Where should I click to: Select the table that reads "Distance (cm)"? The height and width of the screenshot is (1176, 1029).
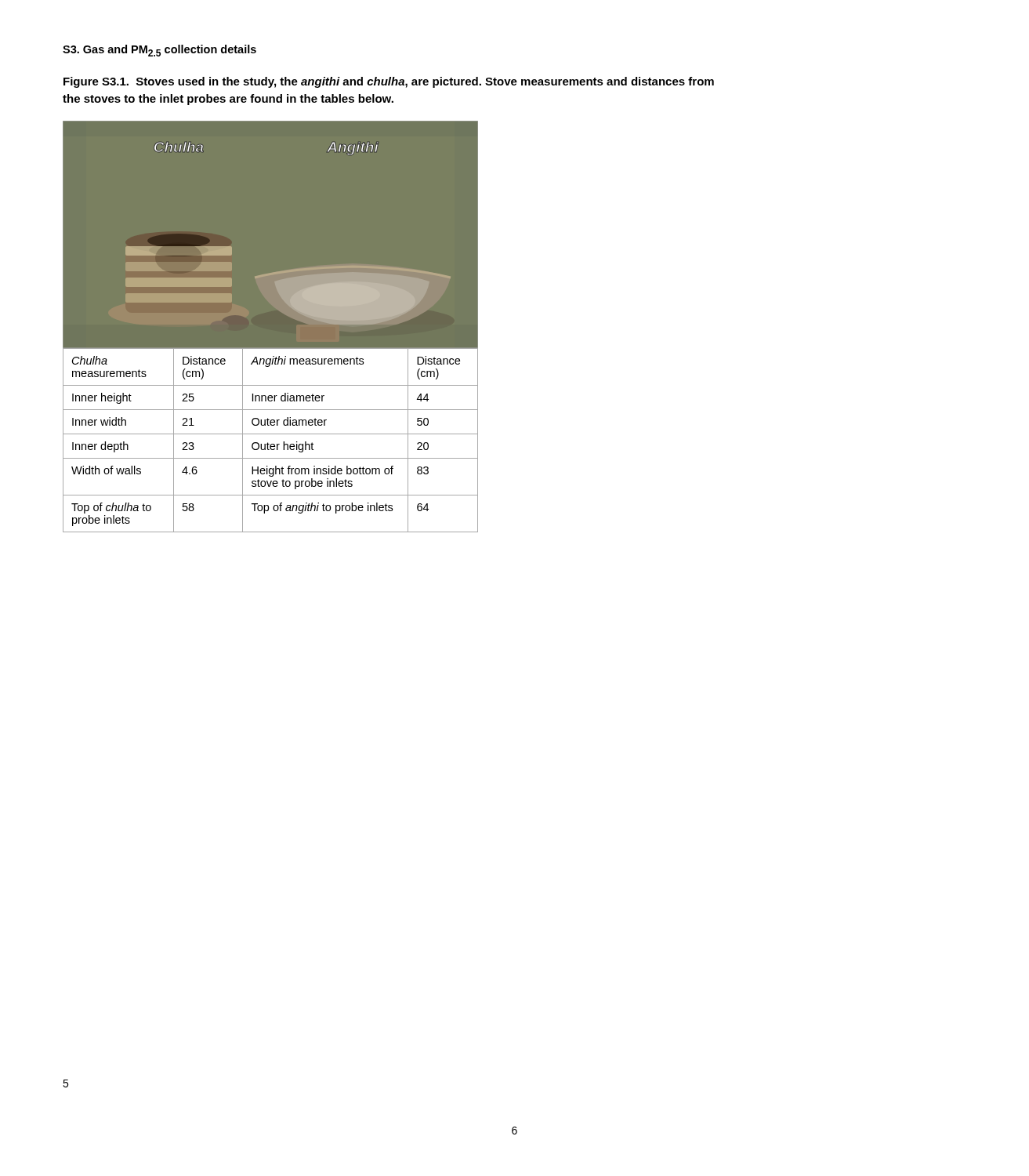pyautogui.click(x=514, y=440)
